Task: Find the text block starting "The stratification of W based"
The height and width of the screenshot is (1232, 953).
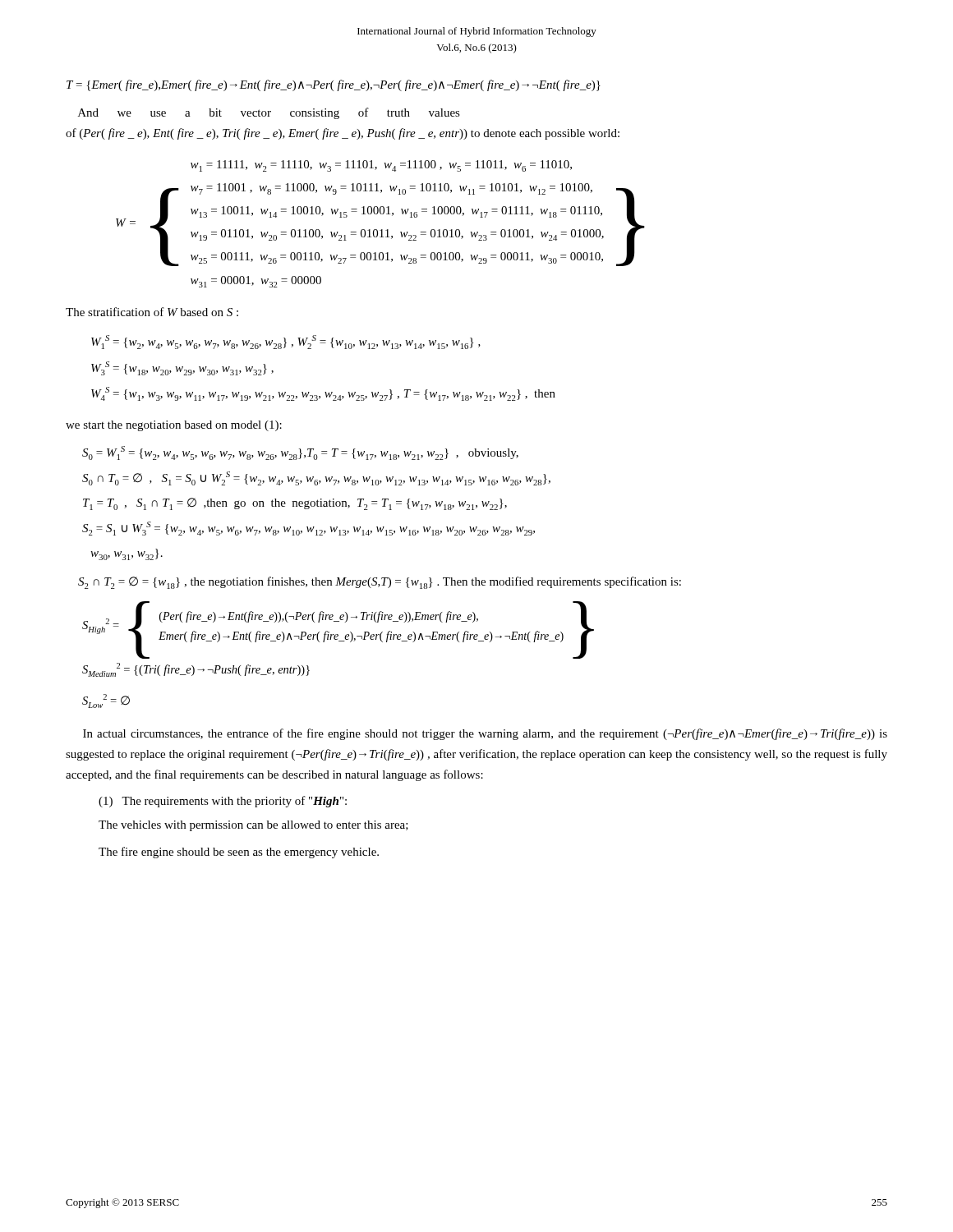Action: 152,312
